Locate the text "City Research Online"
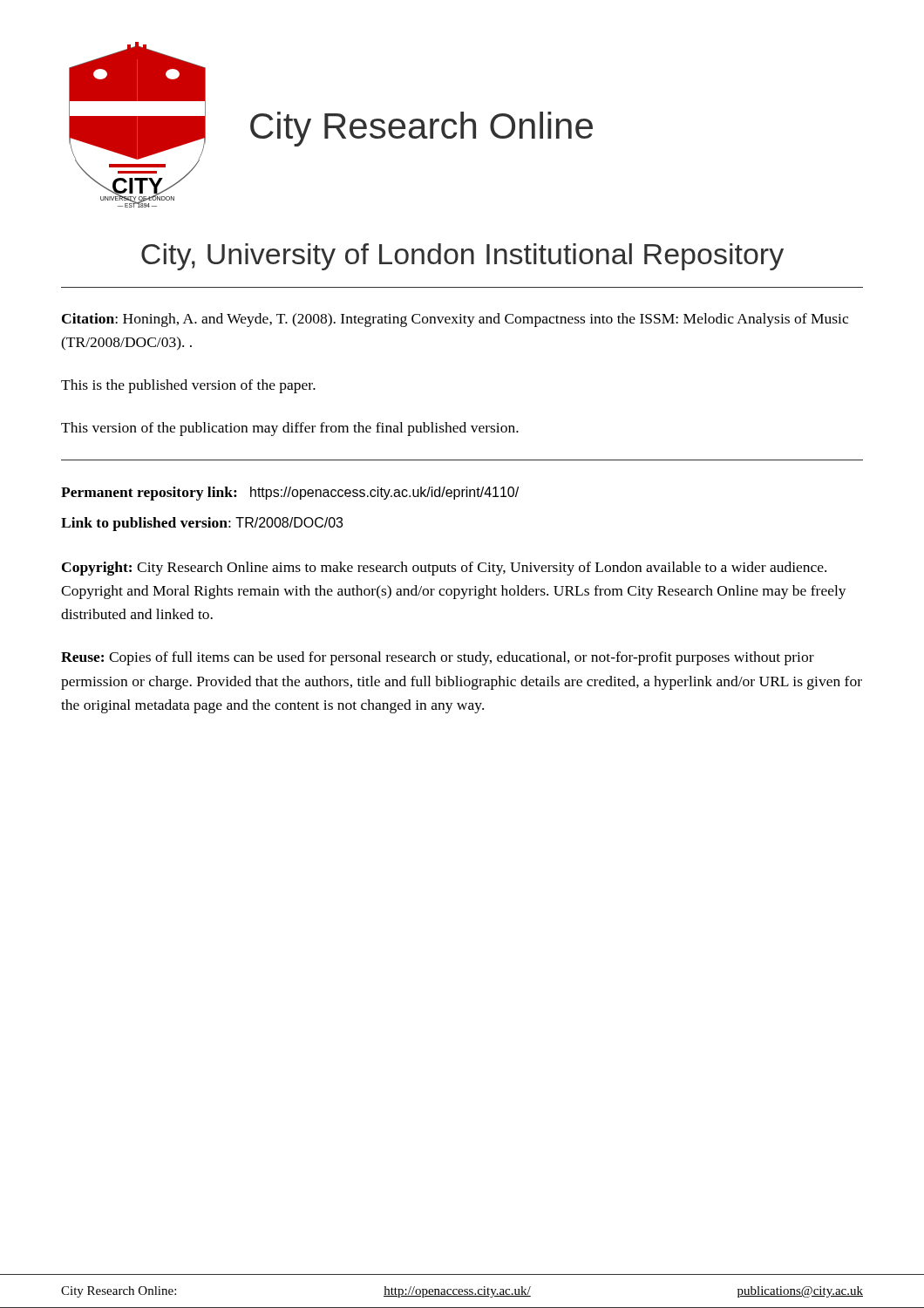The width and height of the screenshot is (924, 1308). (x=421, y=126)
